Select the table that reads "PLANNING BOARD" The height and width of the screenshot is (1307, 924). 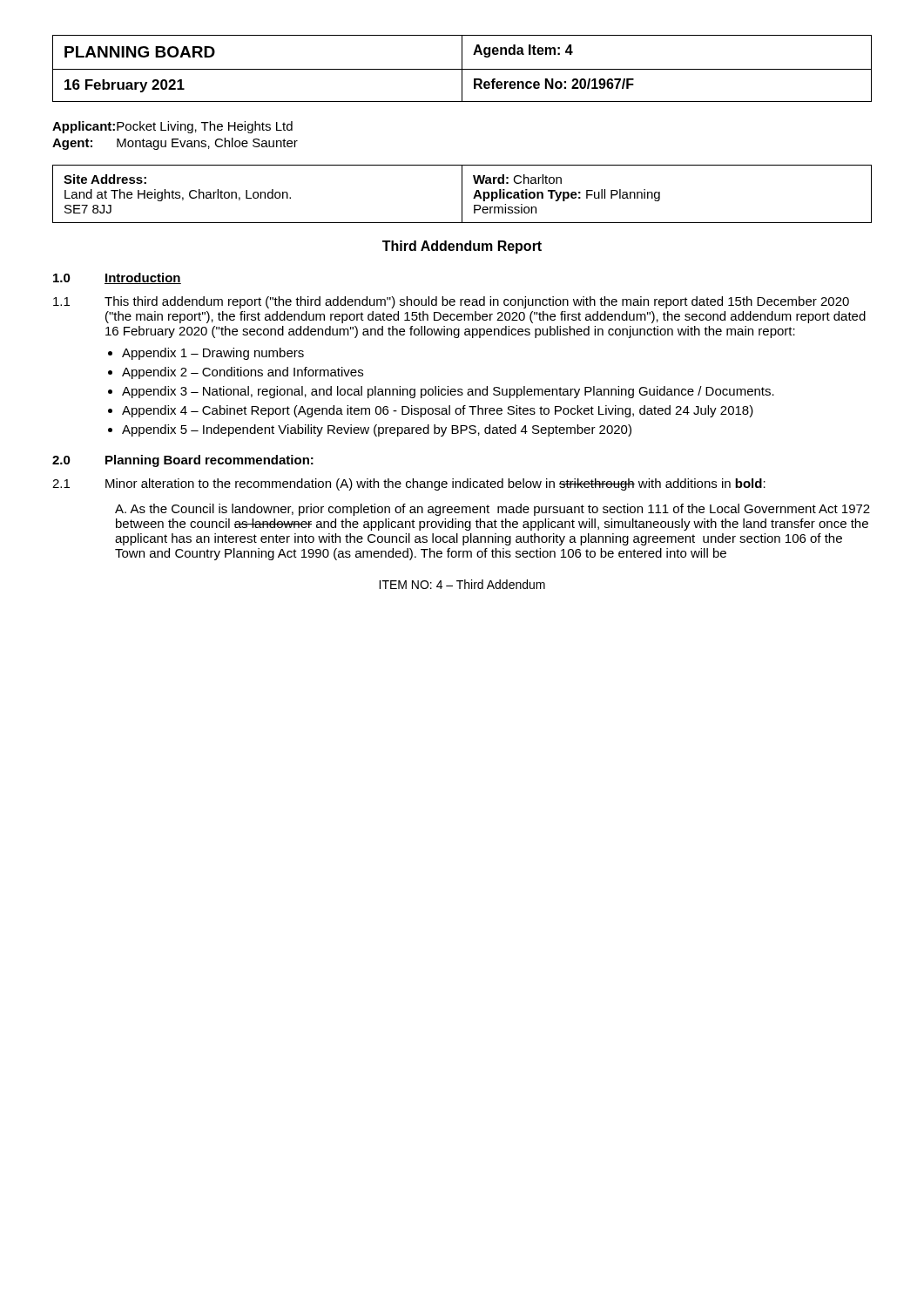[462, 68]
